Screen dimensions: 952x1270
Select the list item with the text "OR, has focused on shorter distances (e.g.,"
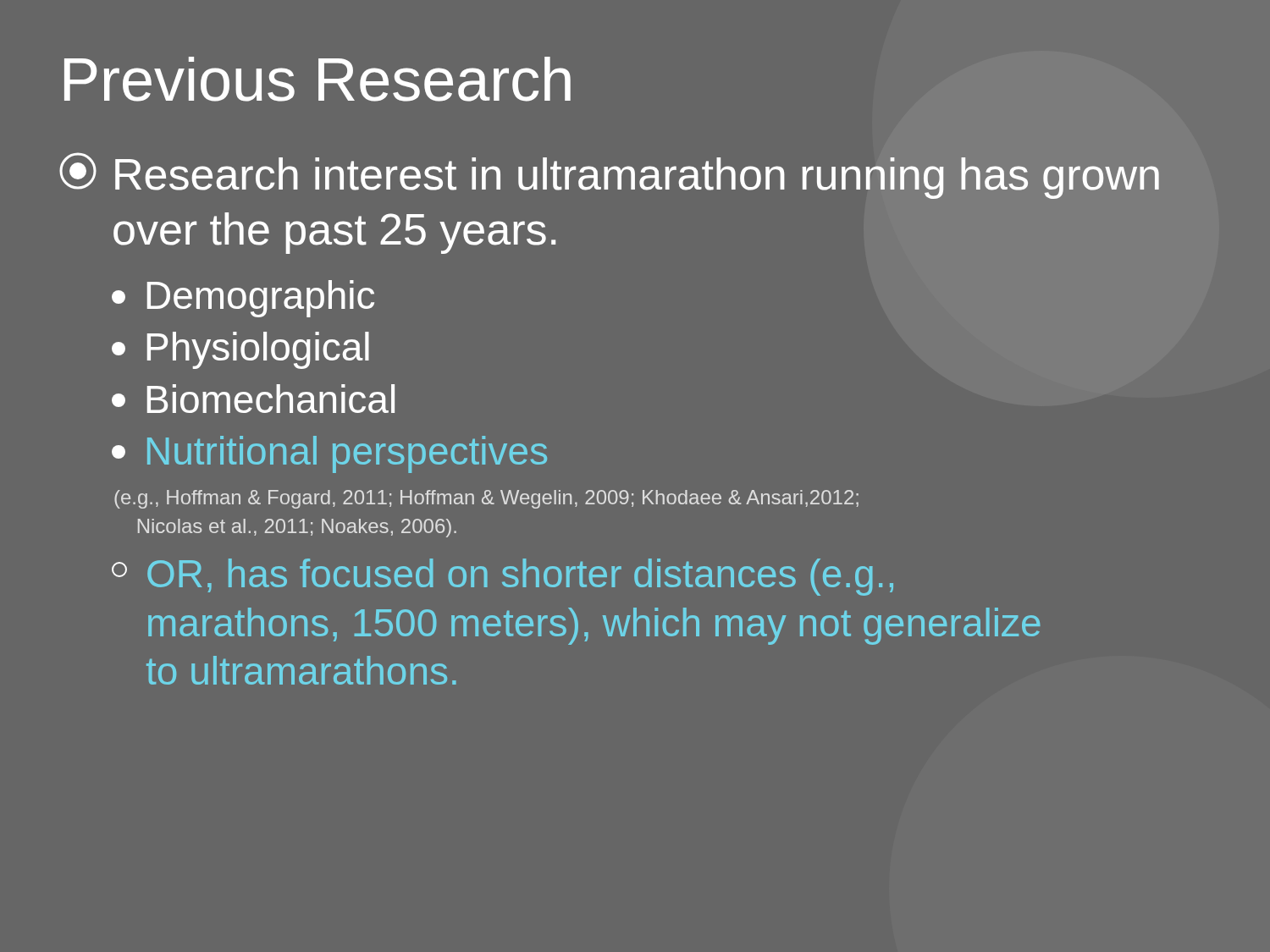(x=577, y=623)
